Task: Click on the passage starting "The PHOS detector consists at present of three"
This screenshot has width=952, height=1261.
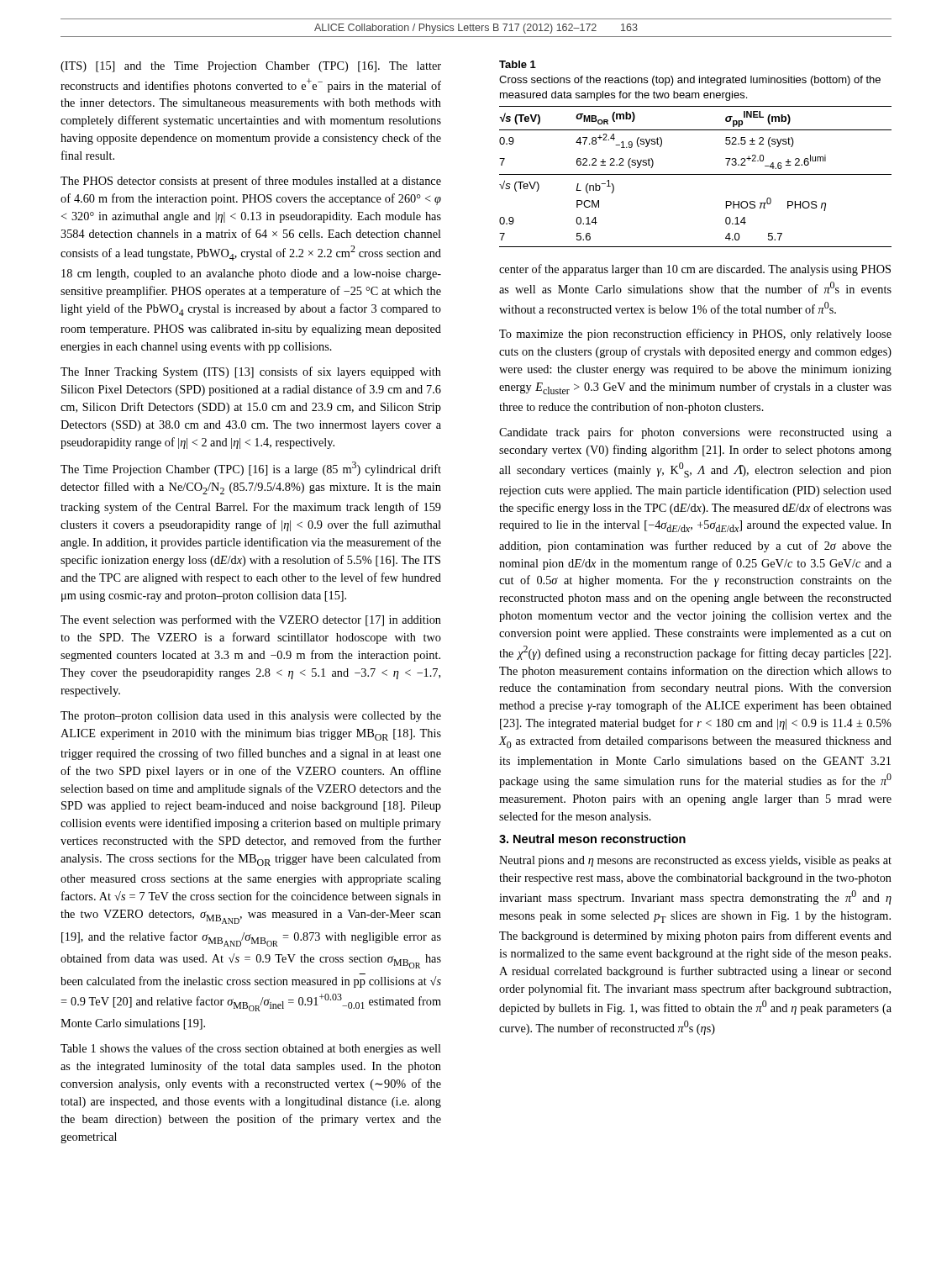Action: tap(251, 264)
